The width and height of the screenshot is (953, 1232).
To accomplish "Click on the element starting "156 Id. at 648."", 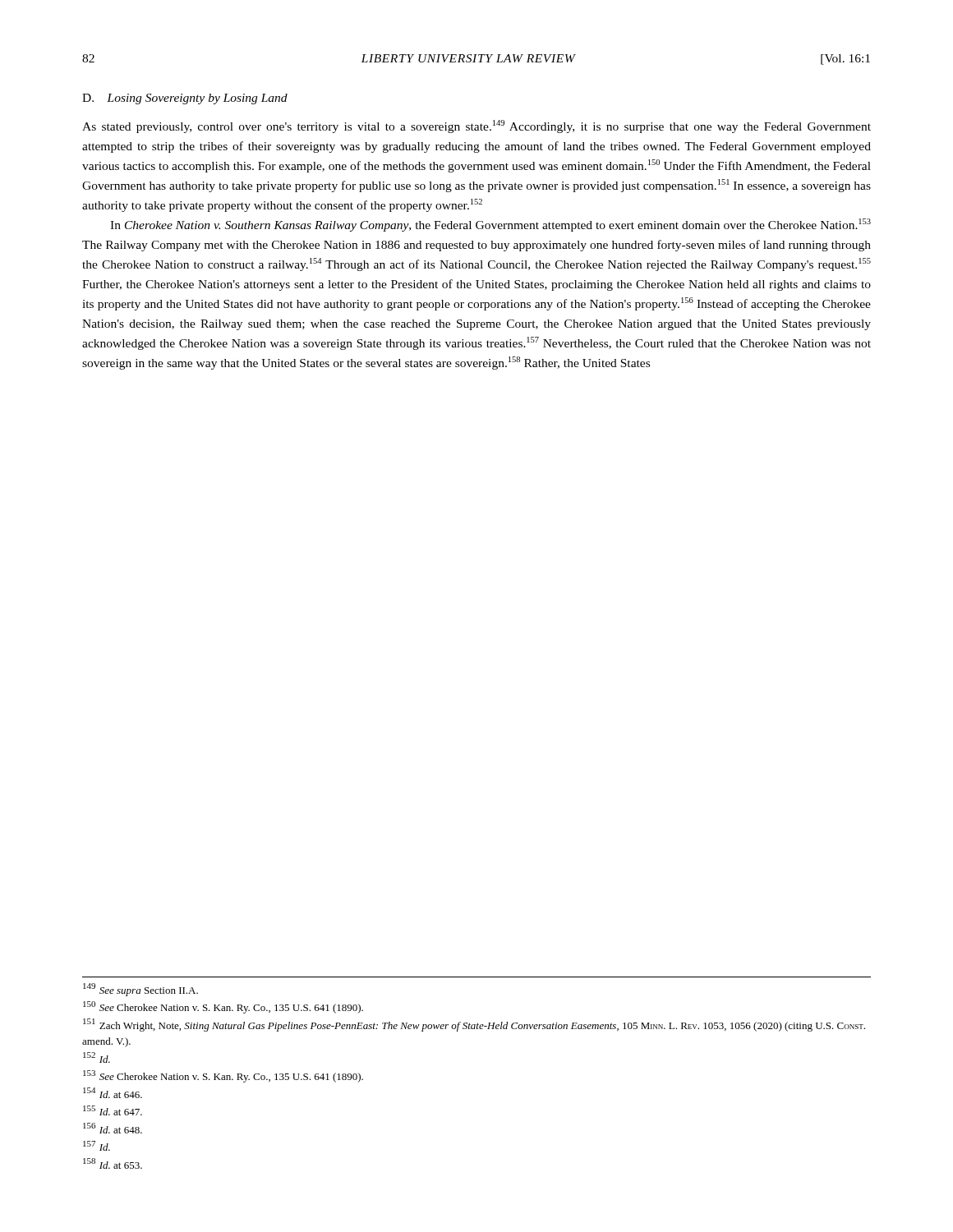I will [112, 1129].
